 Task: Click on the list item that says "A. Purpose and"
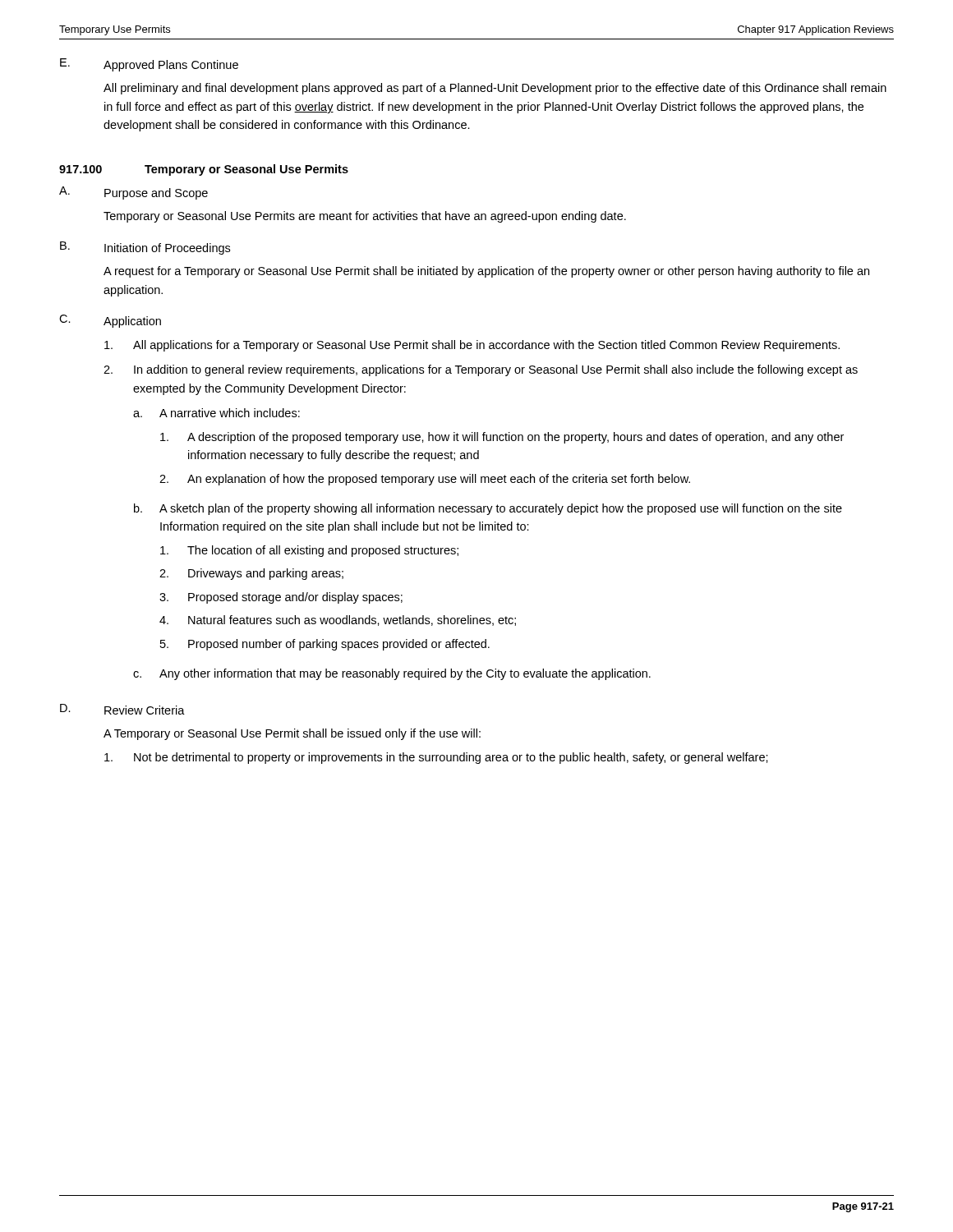click(x=476, y=209)
